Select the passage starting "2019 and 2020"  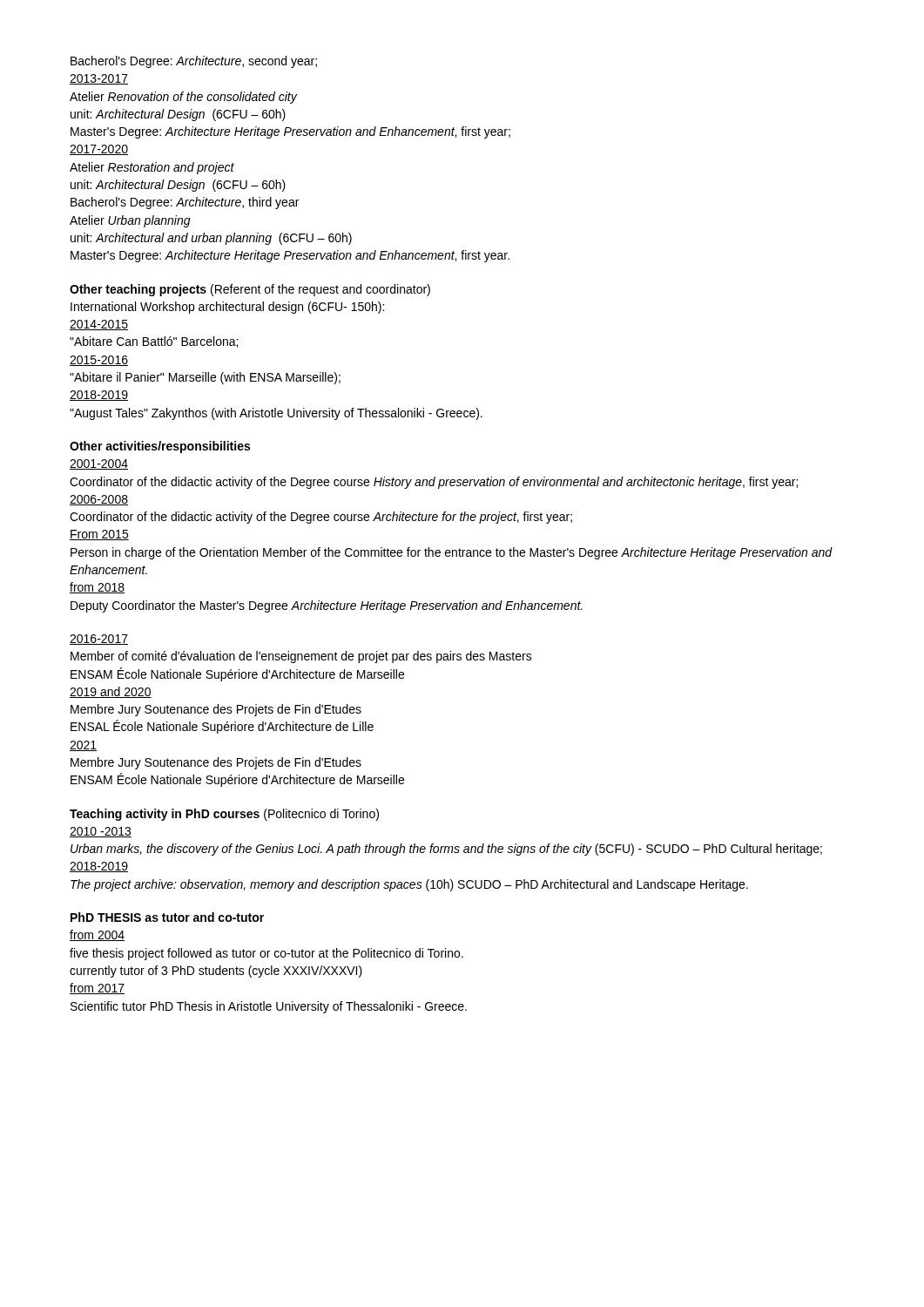pos(110,692)
